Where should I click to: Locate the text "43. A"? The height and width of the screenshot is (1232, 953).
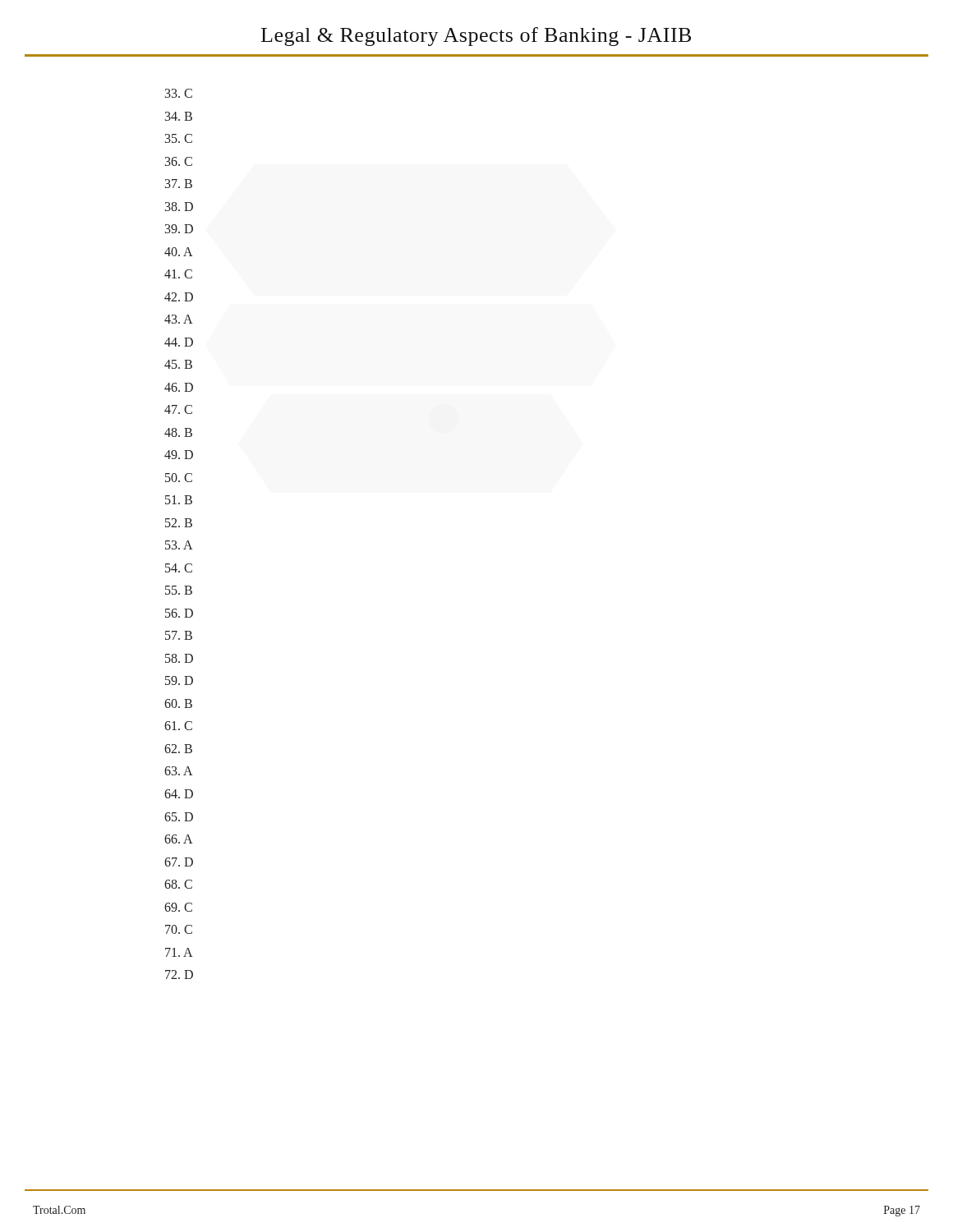pyautogui.click(x=179, y=319)
